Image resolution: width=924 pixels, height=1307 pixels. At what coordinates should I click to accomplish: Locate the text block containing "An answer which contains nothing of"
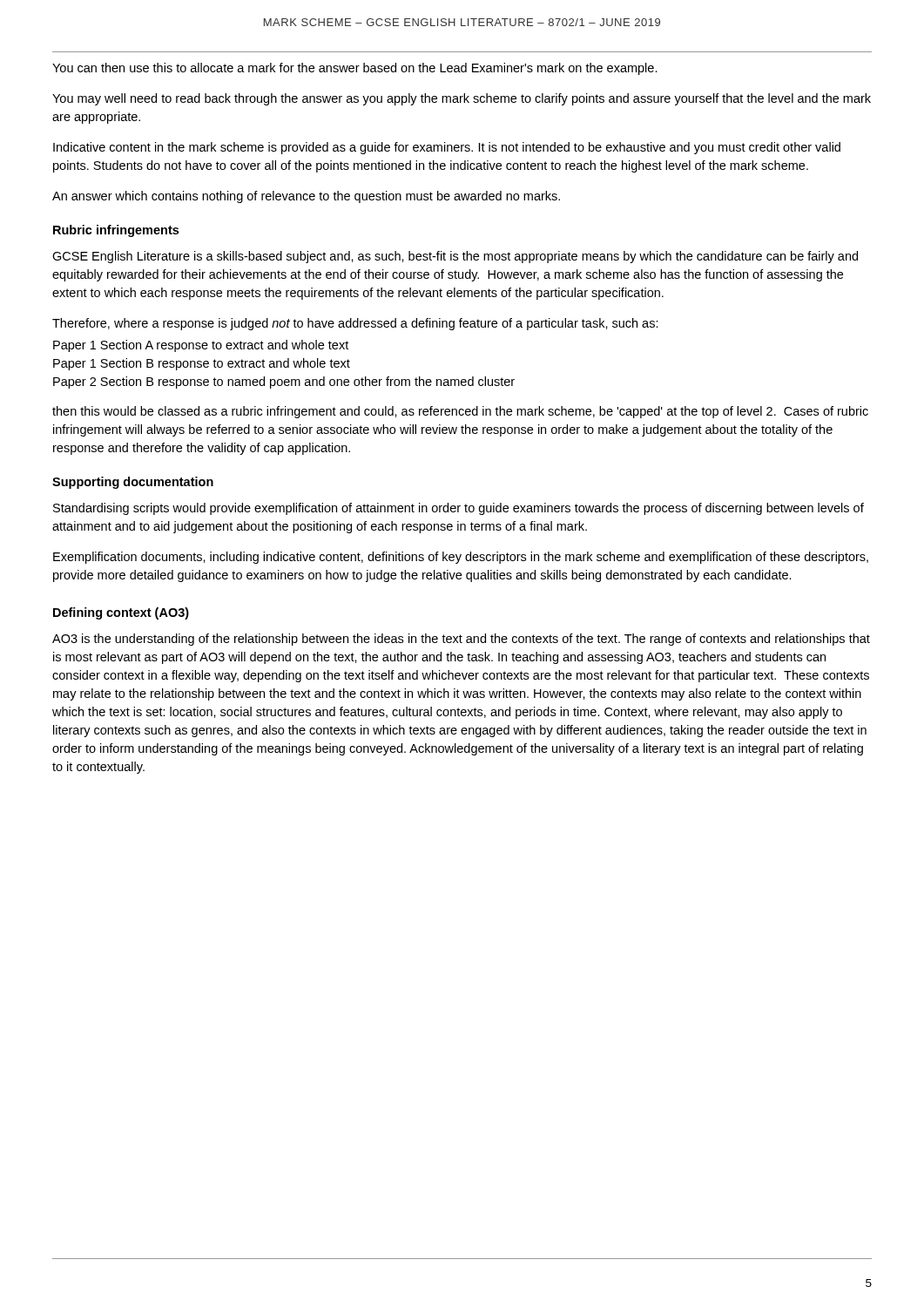point(307,196)
